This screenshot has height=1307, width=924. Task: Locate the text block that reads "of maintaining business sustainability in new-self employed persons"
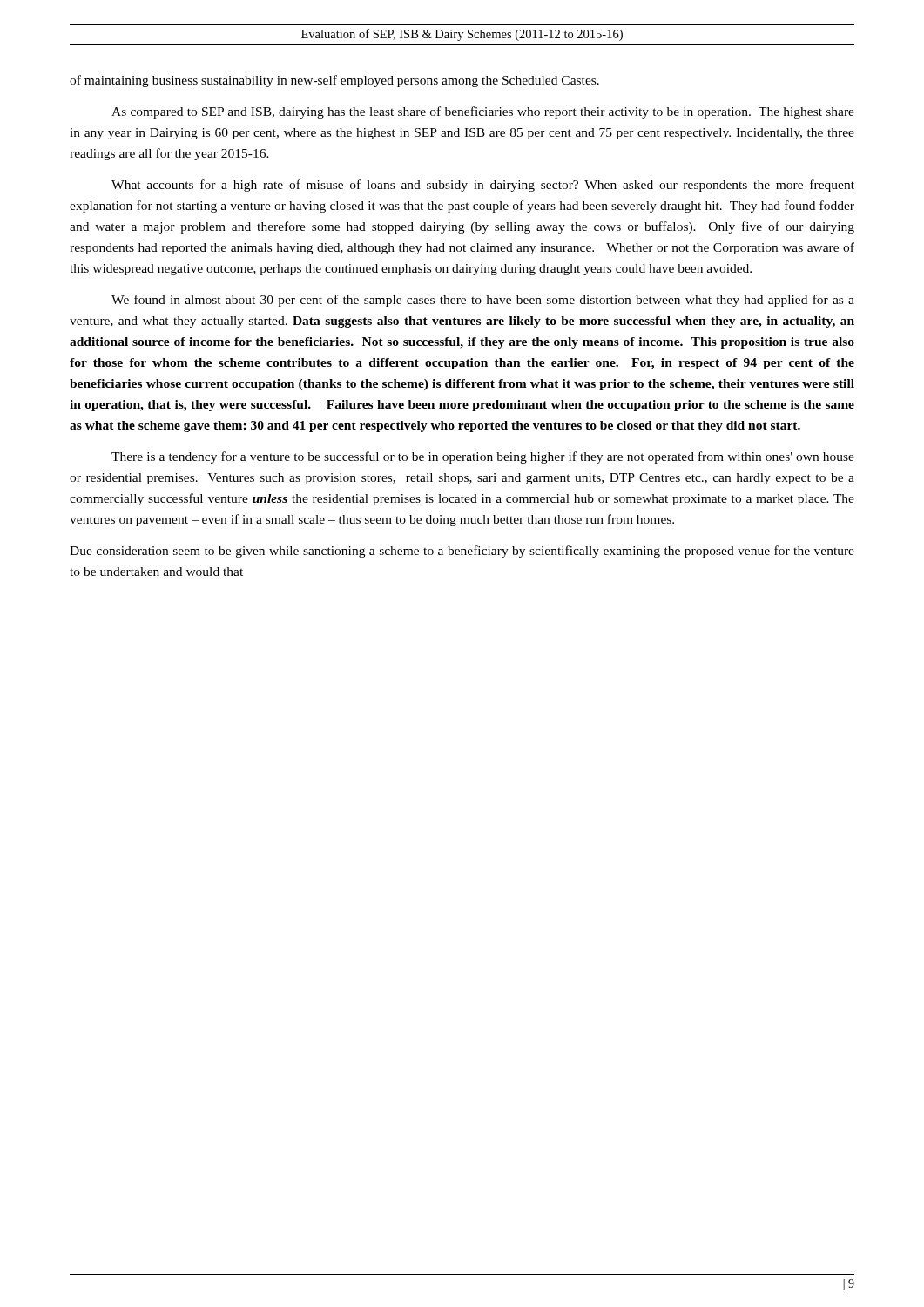point(335,80)
